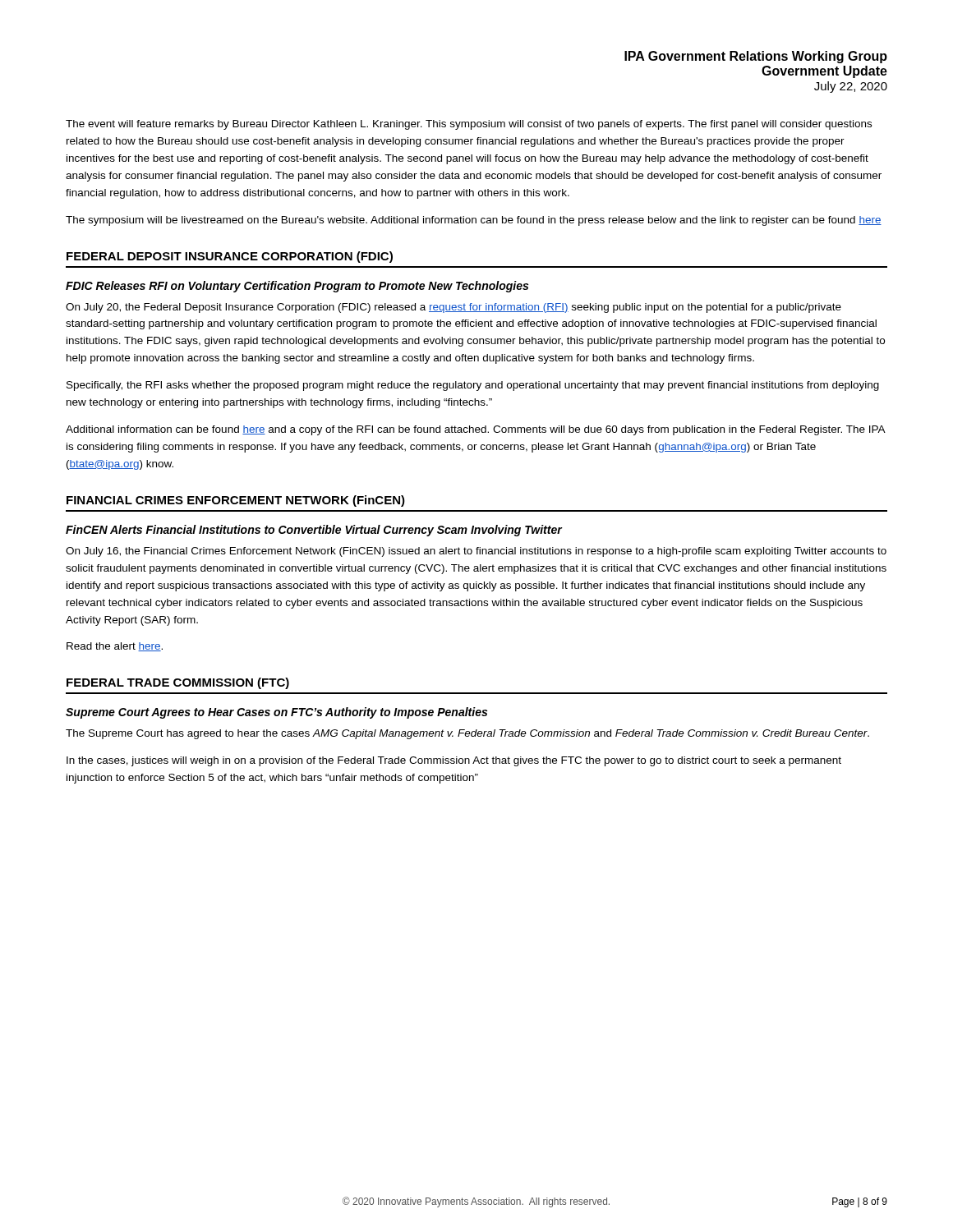Navigate to the block starting "Specifically, the RFI asks whether the proposed program"

tap(473, 394)
